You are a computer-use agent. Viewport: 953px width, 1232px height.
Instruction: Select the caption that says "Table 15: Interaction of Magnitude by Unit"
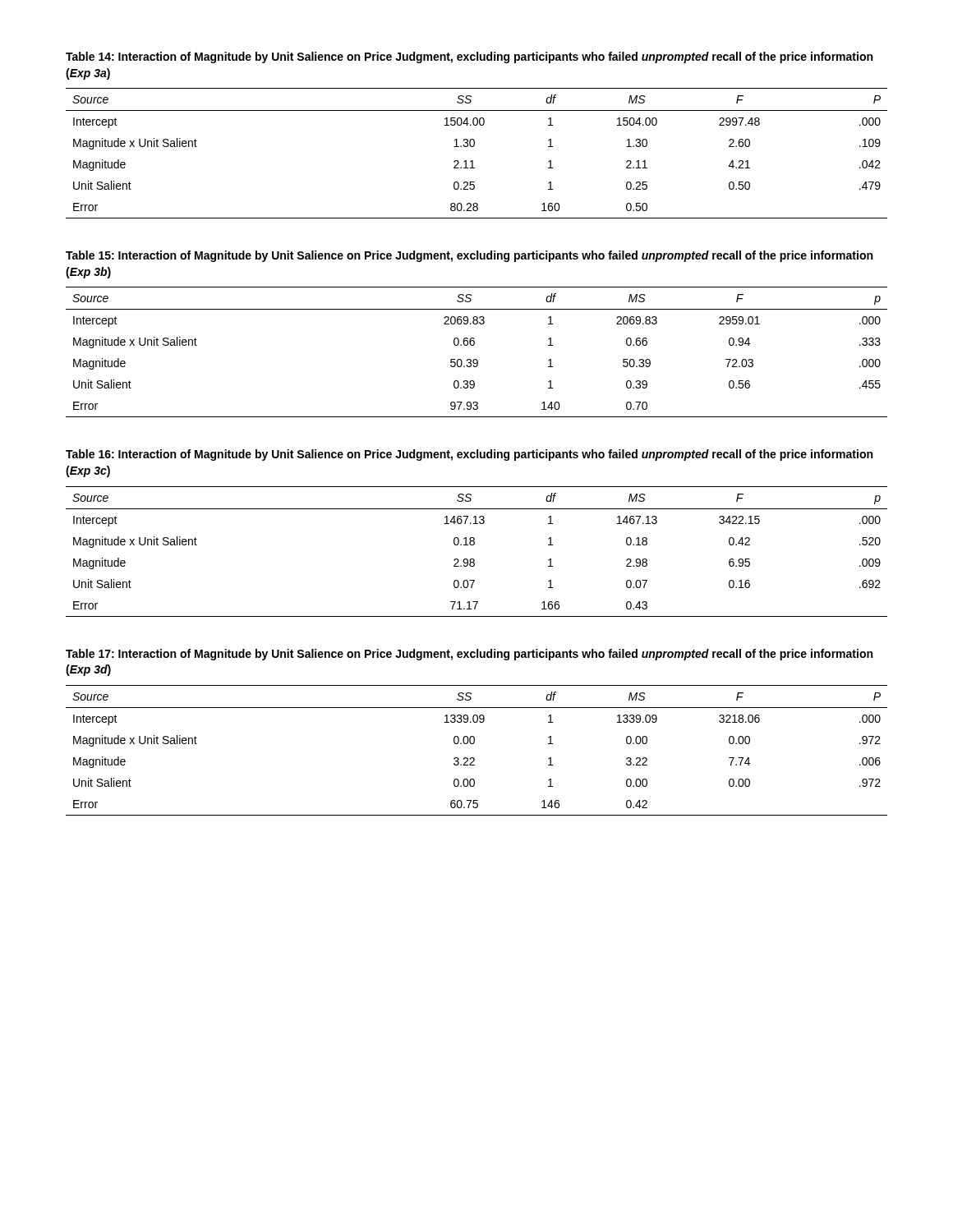tap(470, 264)
